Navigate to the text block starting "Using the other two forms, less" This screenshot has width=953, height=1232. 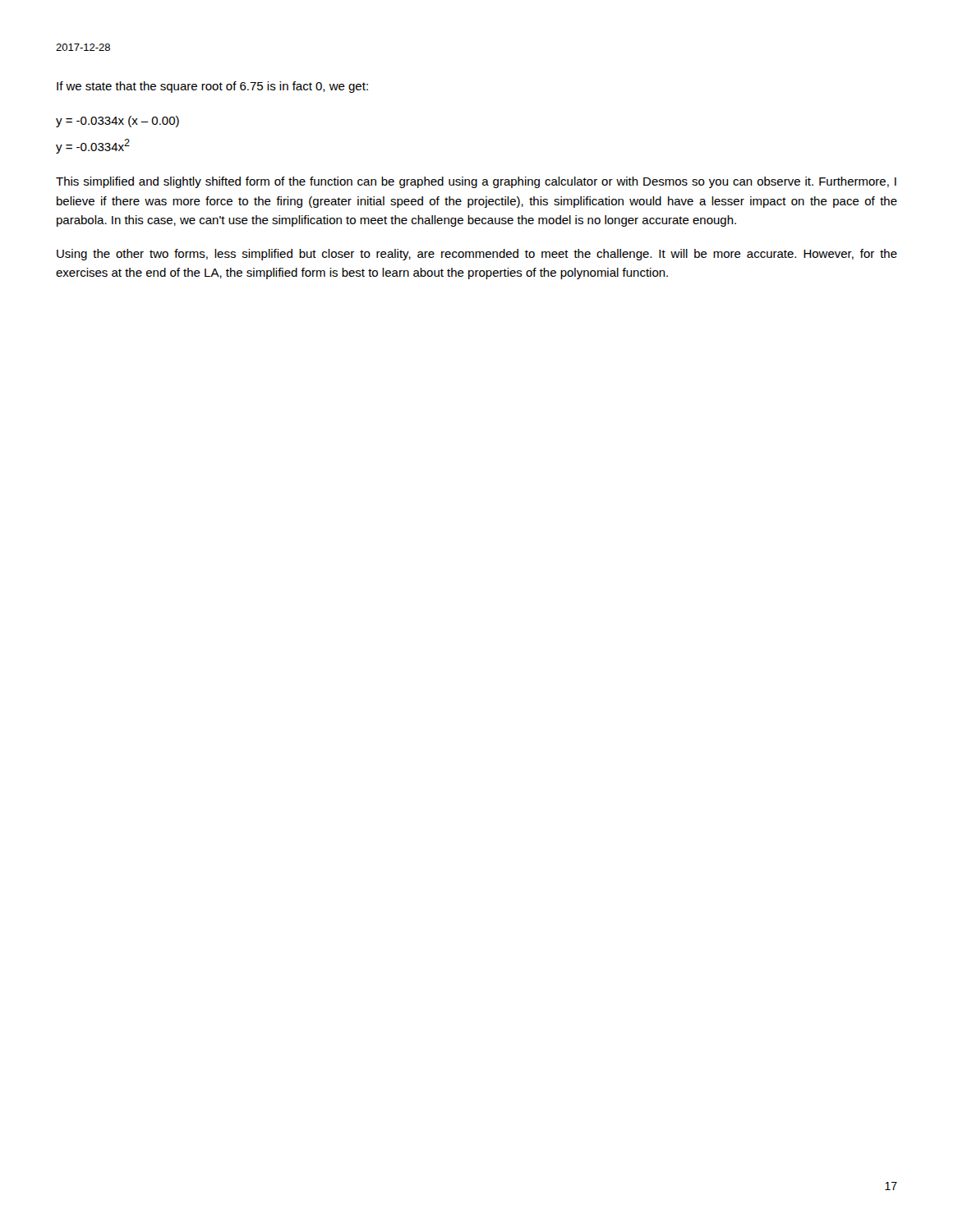coord(476,263)
